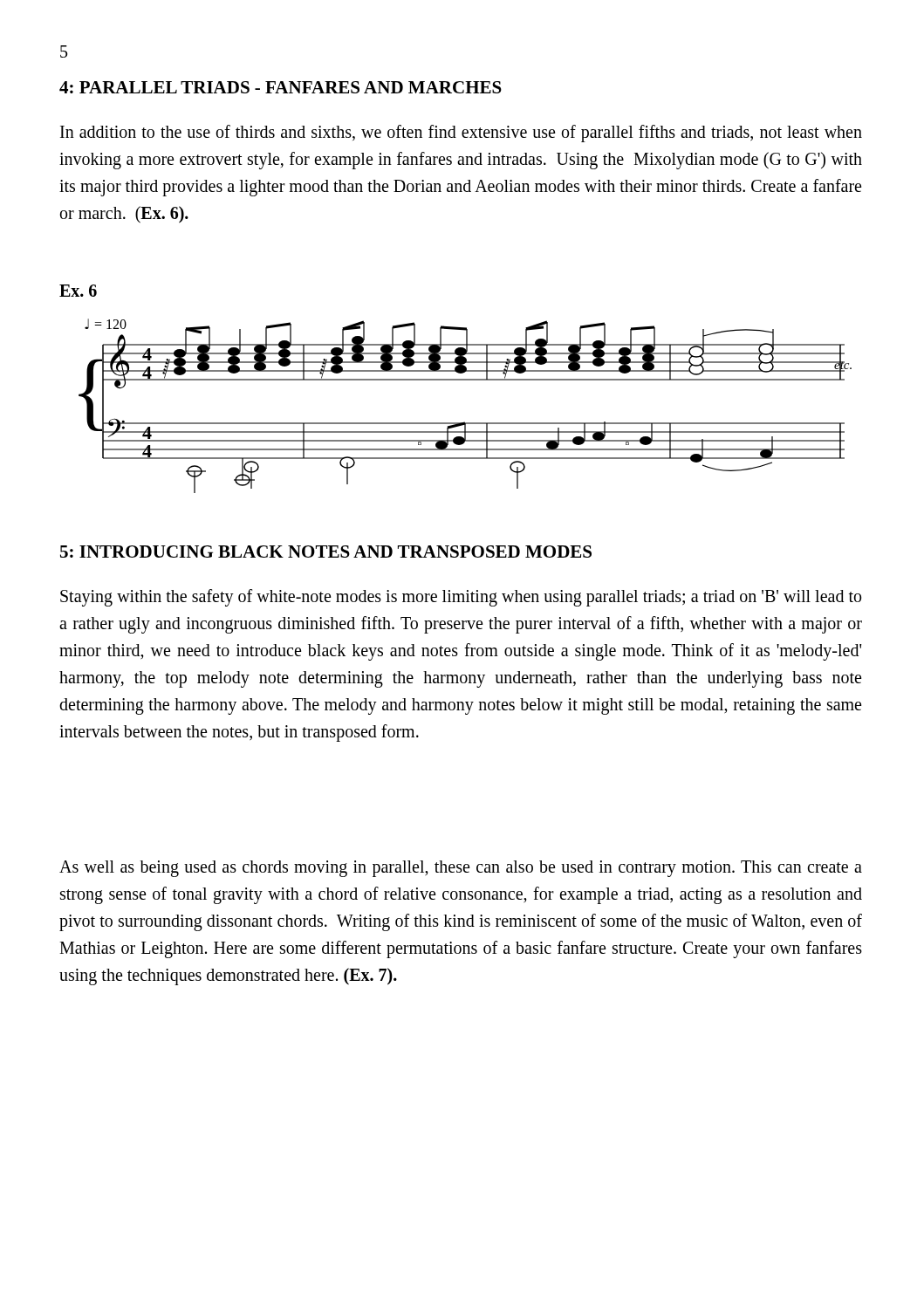Navigate to the element starting "Staying within the safety of white-note"
This screenshot has height=1309, width=924.
click(x=461, y=664)
